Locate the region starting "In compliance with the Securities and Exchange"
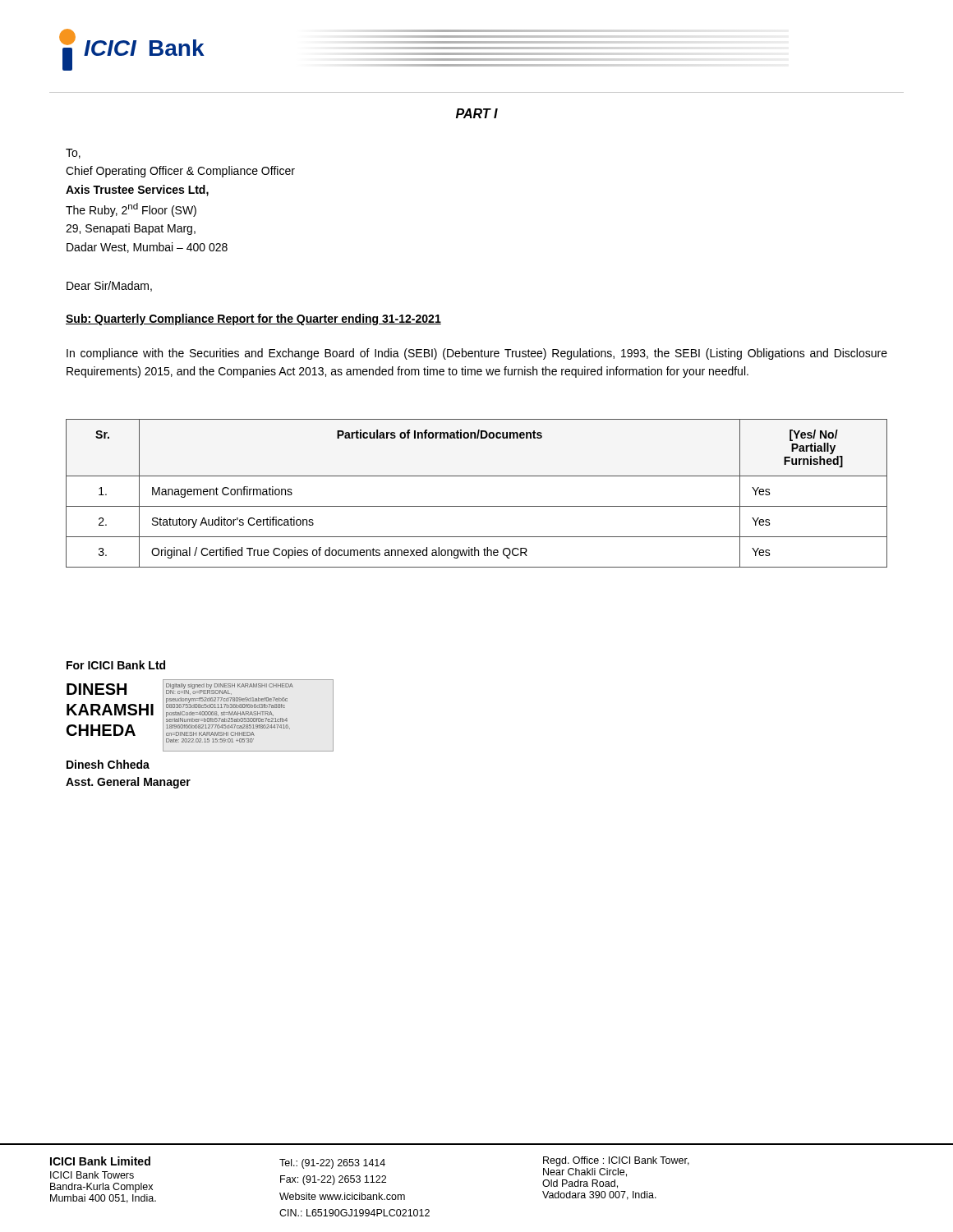The image size is (953, 1232). [x=476, y=362]
